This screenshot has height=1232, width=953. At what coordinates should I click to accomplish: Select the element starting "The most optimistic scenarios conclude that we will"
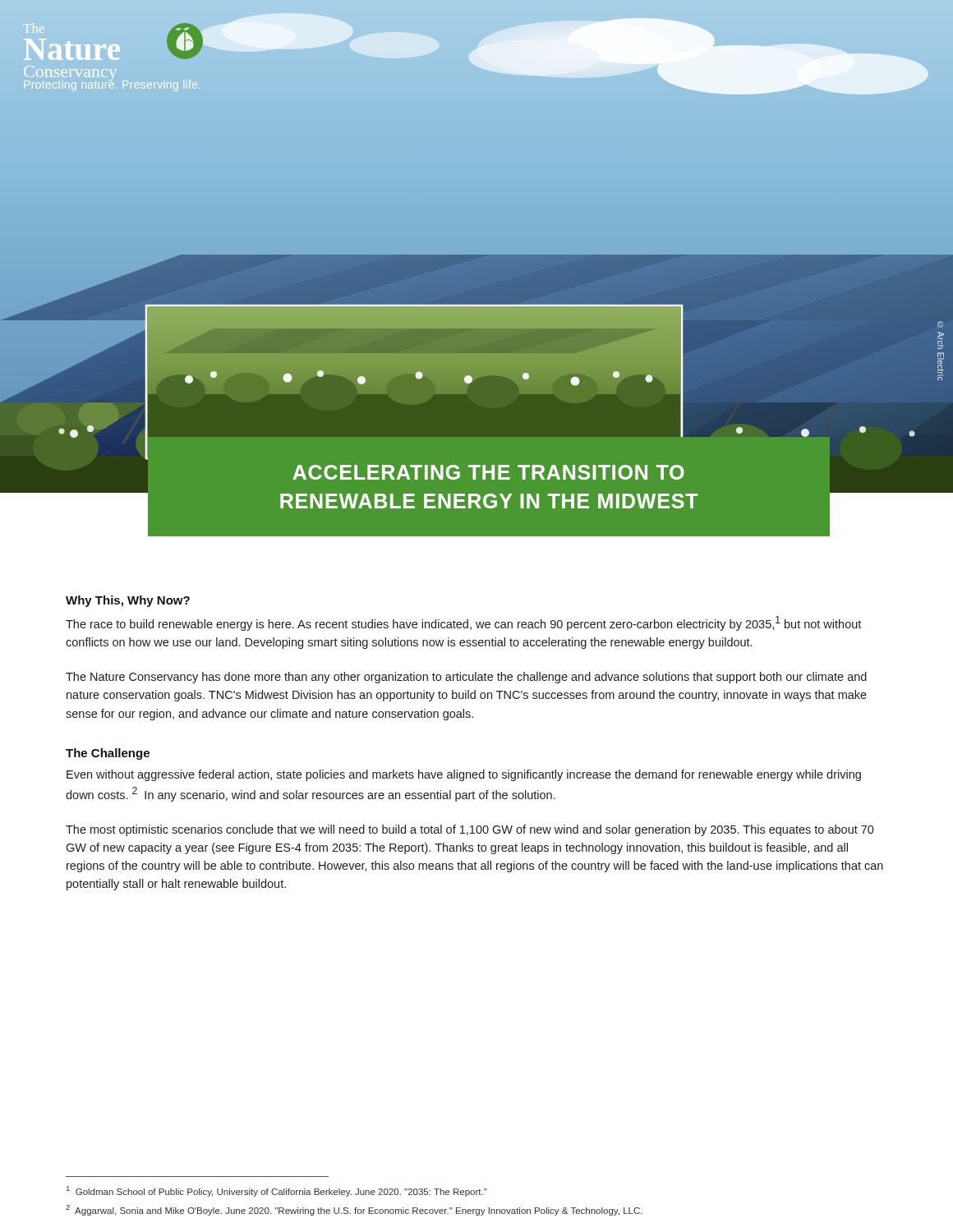(475, 857)
